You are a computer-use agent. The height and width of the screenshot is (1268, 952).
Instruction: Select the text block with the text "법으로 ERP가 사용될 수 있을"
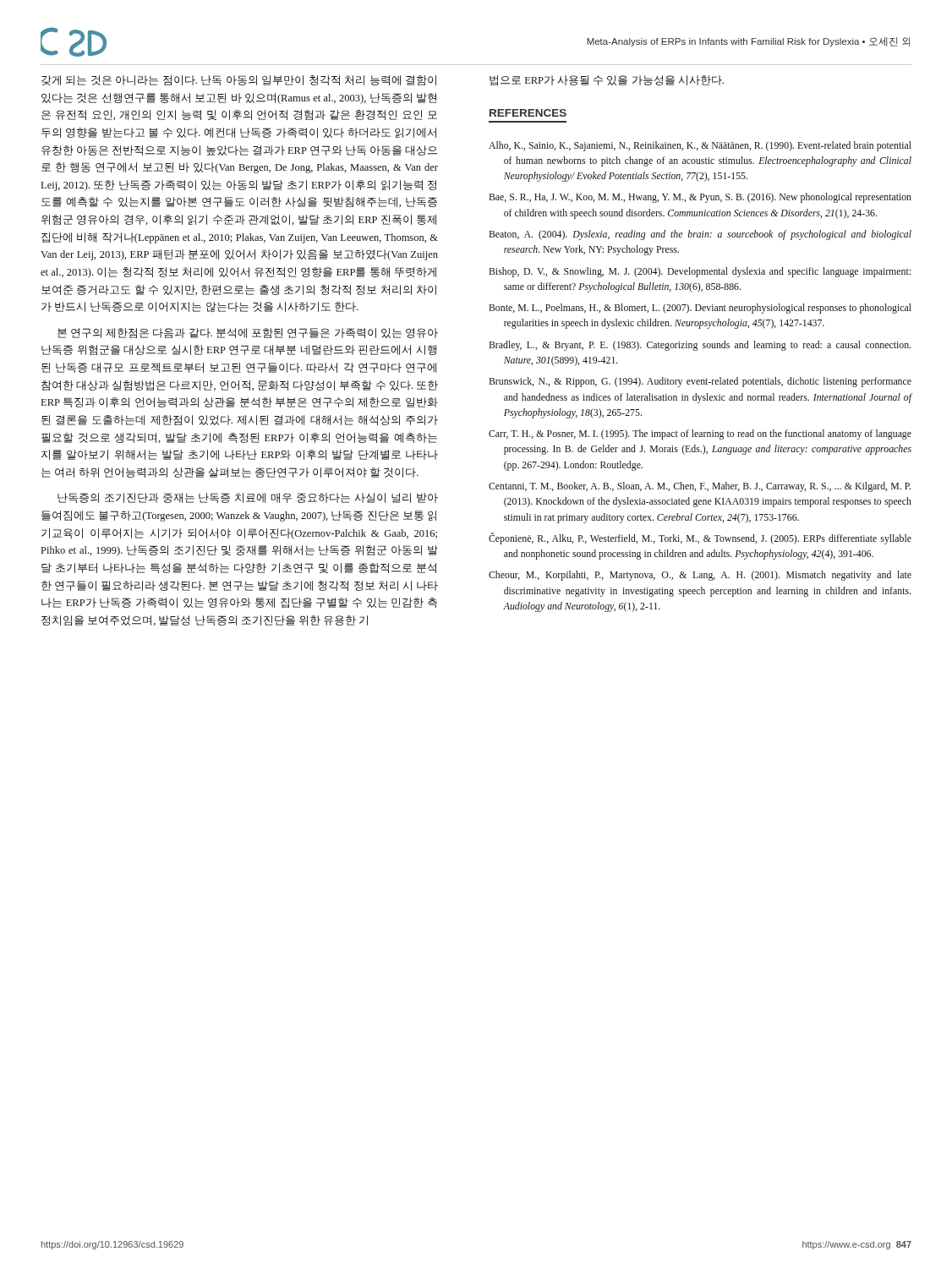[x=700, y=81]
